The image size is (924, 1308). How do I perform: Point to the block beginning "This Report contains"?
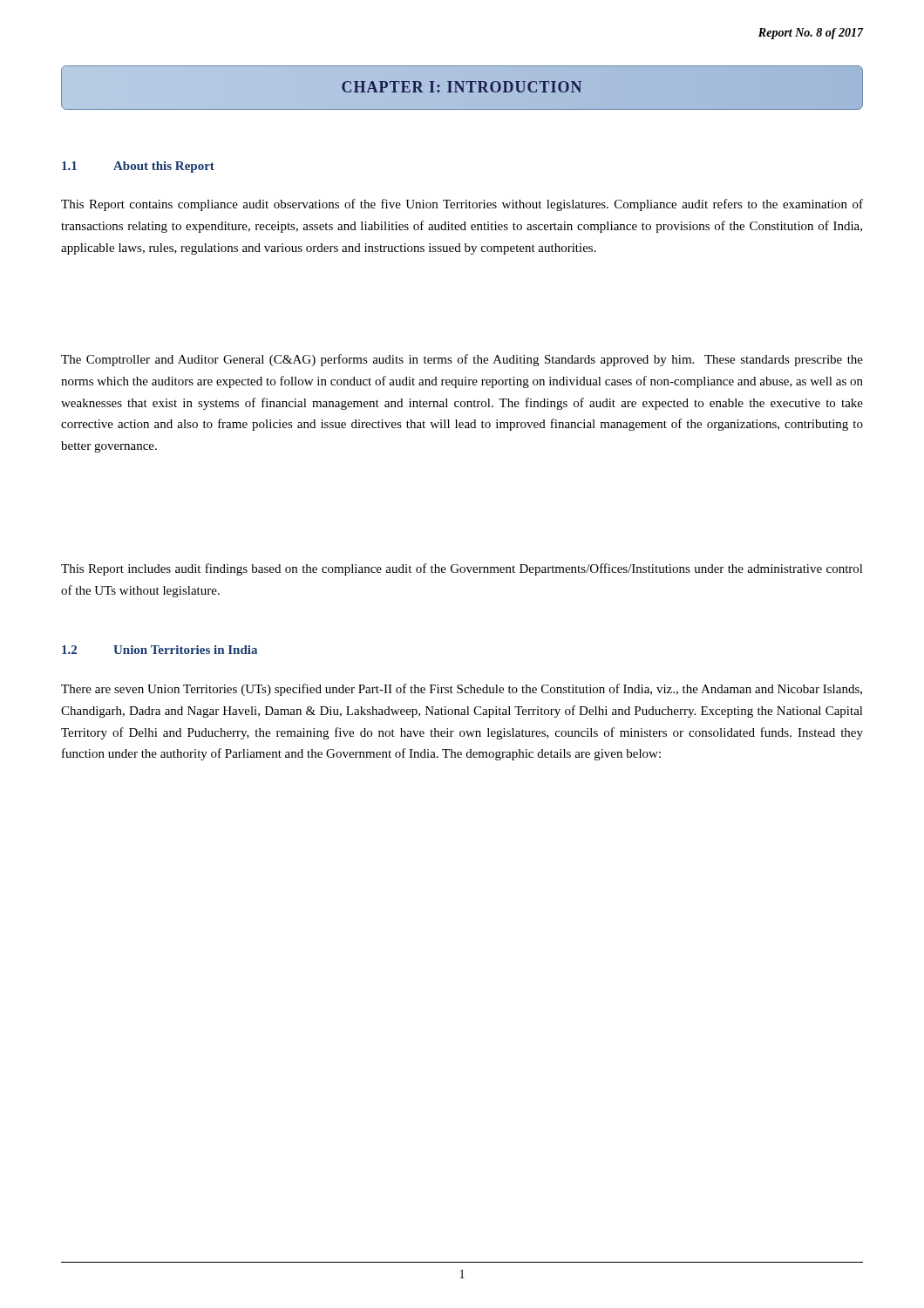coord(462,226)
